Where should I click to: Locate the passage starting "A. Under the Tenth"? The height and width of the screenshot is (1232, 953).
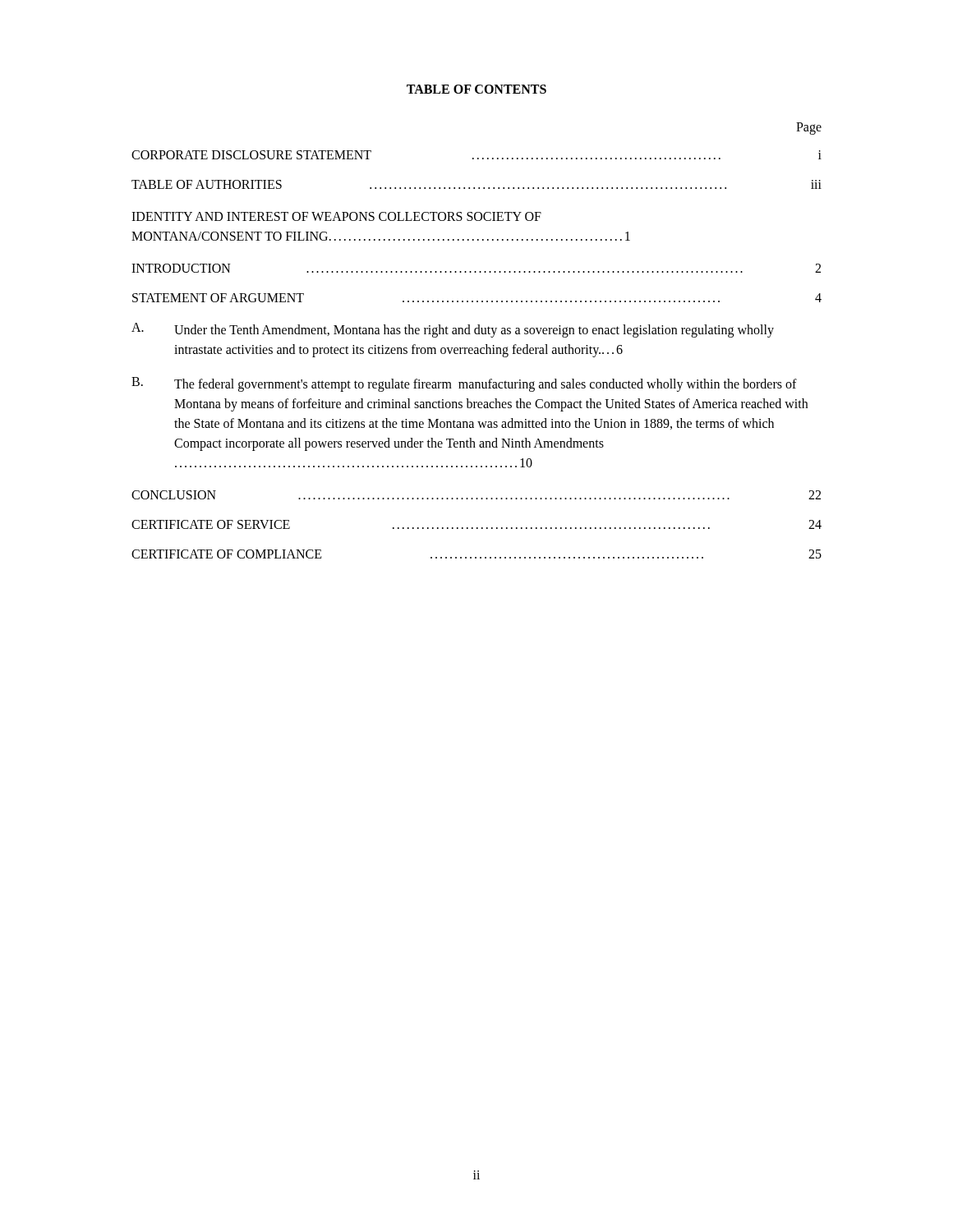pos(476,340)
